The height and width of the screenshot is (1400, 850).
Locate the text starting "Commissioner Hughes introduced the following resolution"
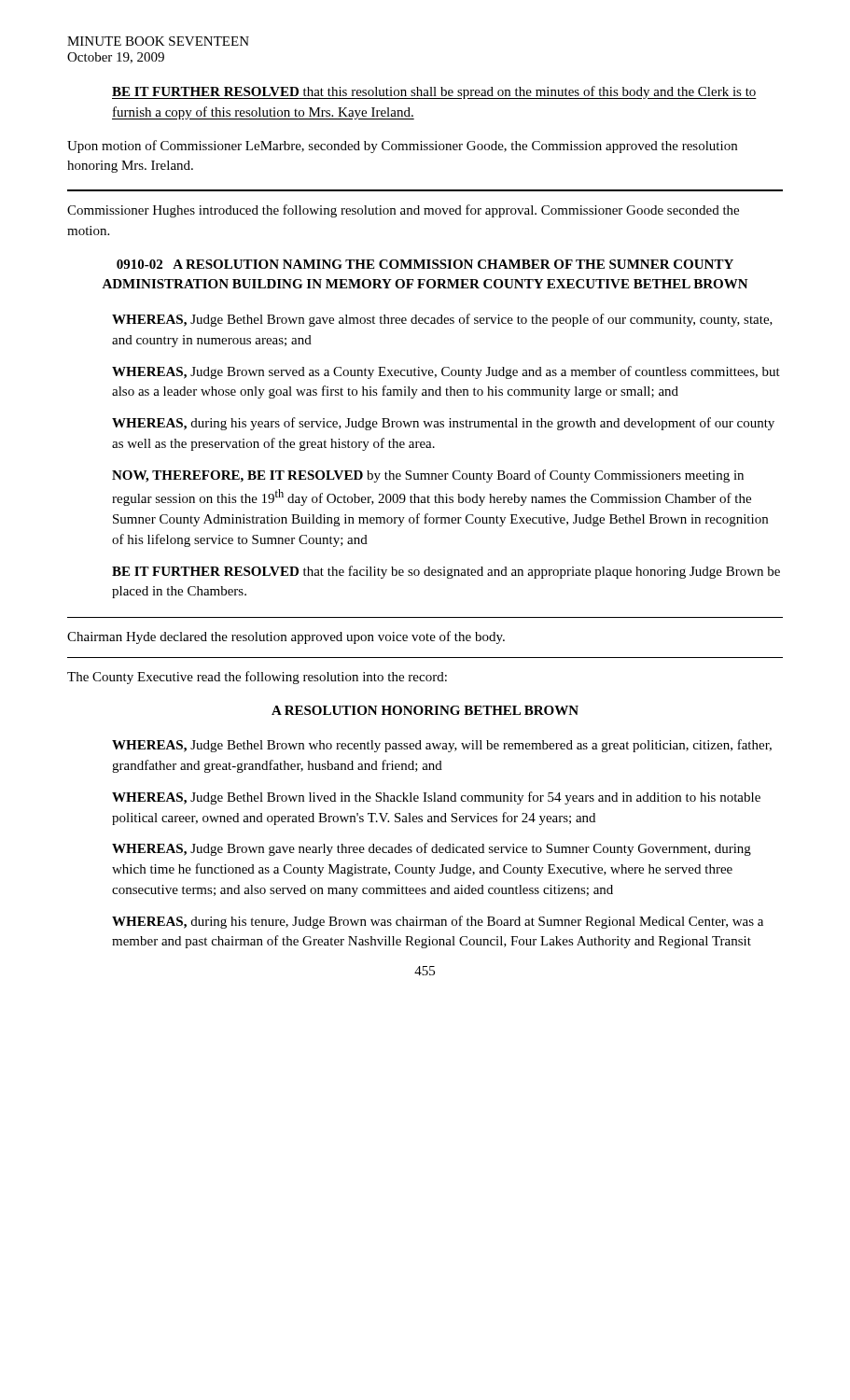(403, 220)
